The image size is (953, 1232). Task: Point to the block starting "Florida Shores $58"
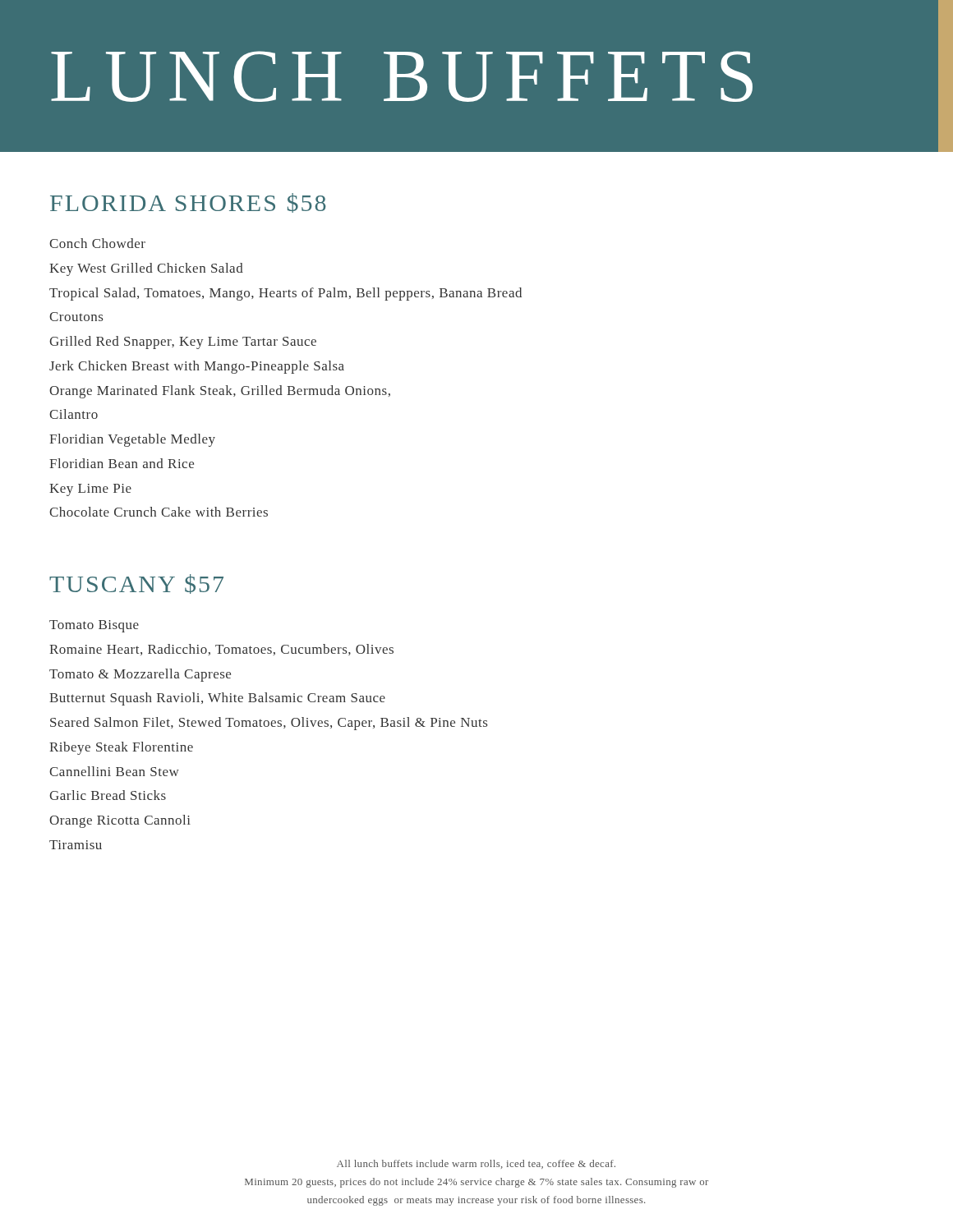(x=189, y=203)
